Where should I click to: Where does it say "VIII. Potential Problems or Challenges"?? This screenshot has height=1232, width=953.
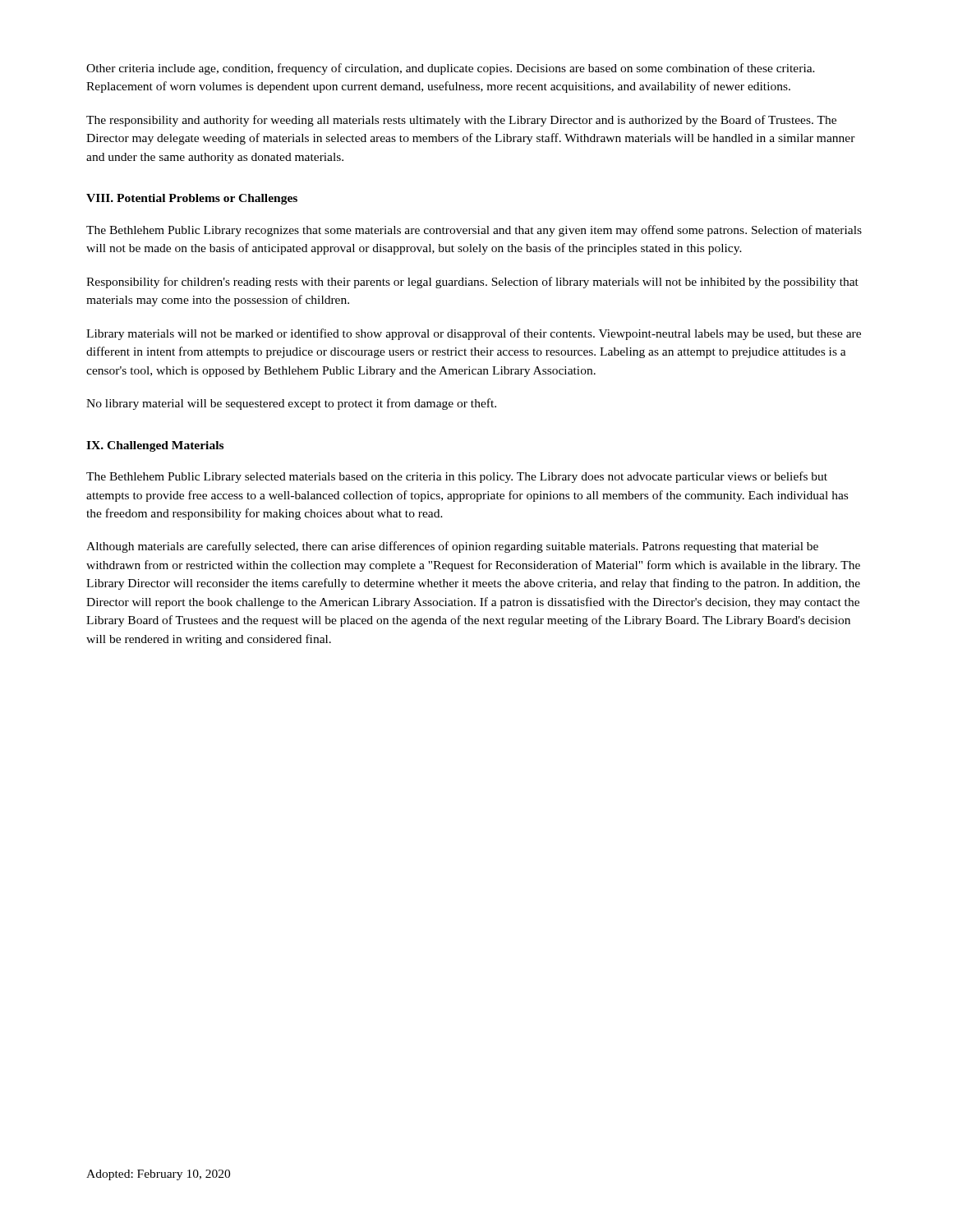192,198
